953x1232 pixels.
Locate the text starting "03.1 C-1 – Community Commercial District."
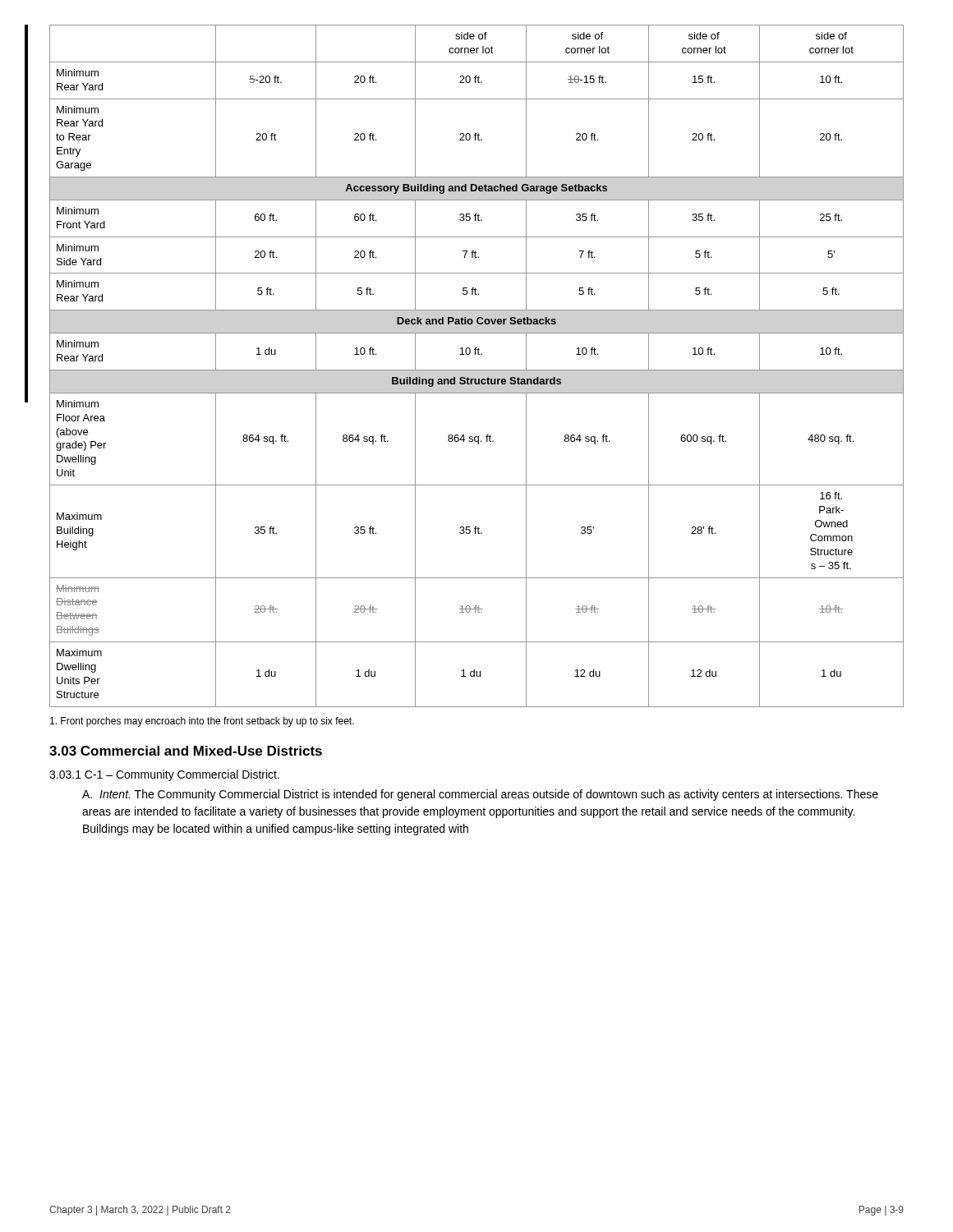165,774
